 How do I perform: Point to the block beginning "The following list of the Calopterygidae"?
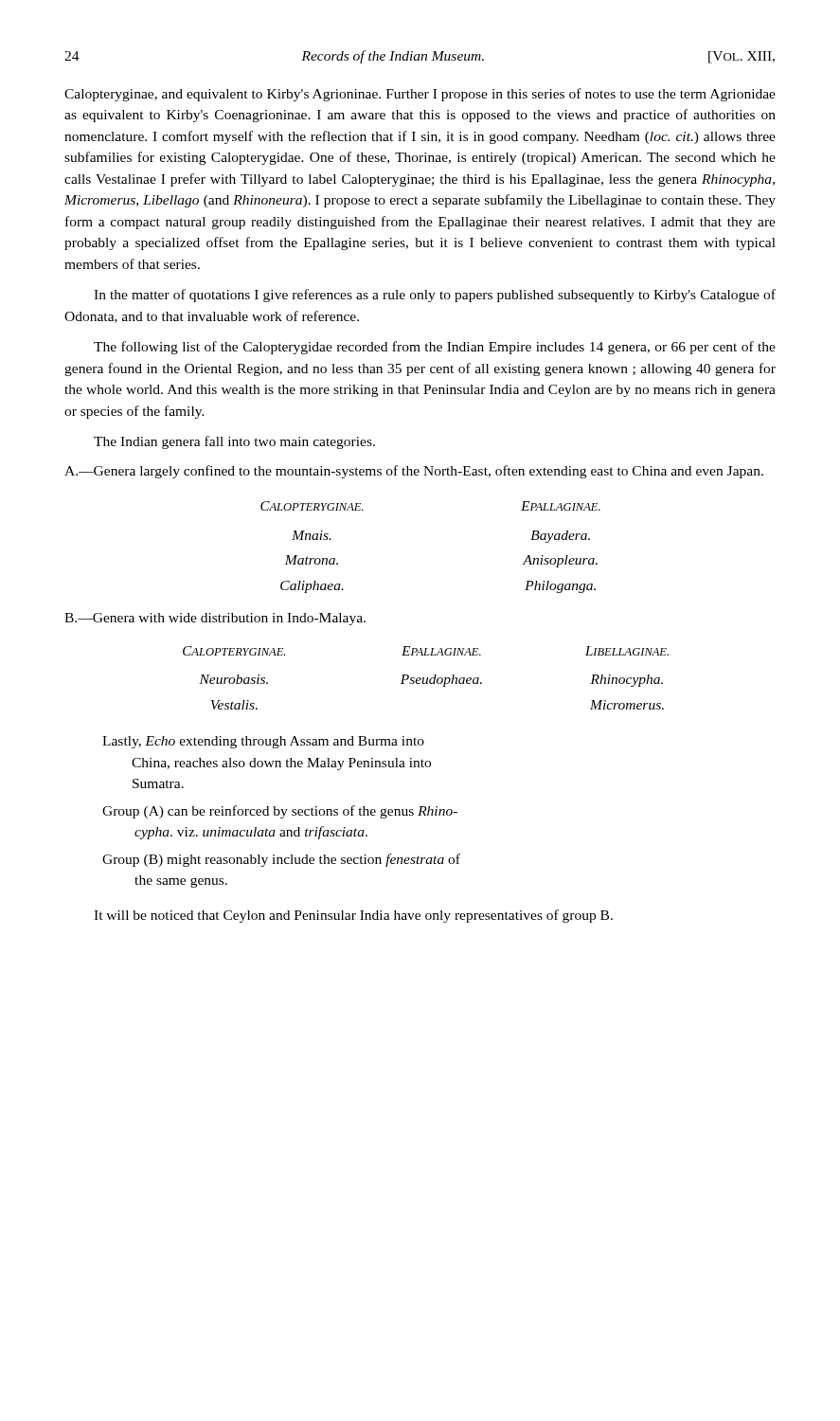tap(420, 379)
